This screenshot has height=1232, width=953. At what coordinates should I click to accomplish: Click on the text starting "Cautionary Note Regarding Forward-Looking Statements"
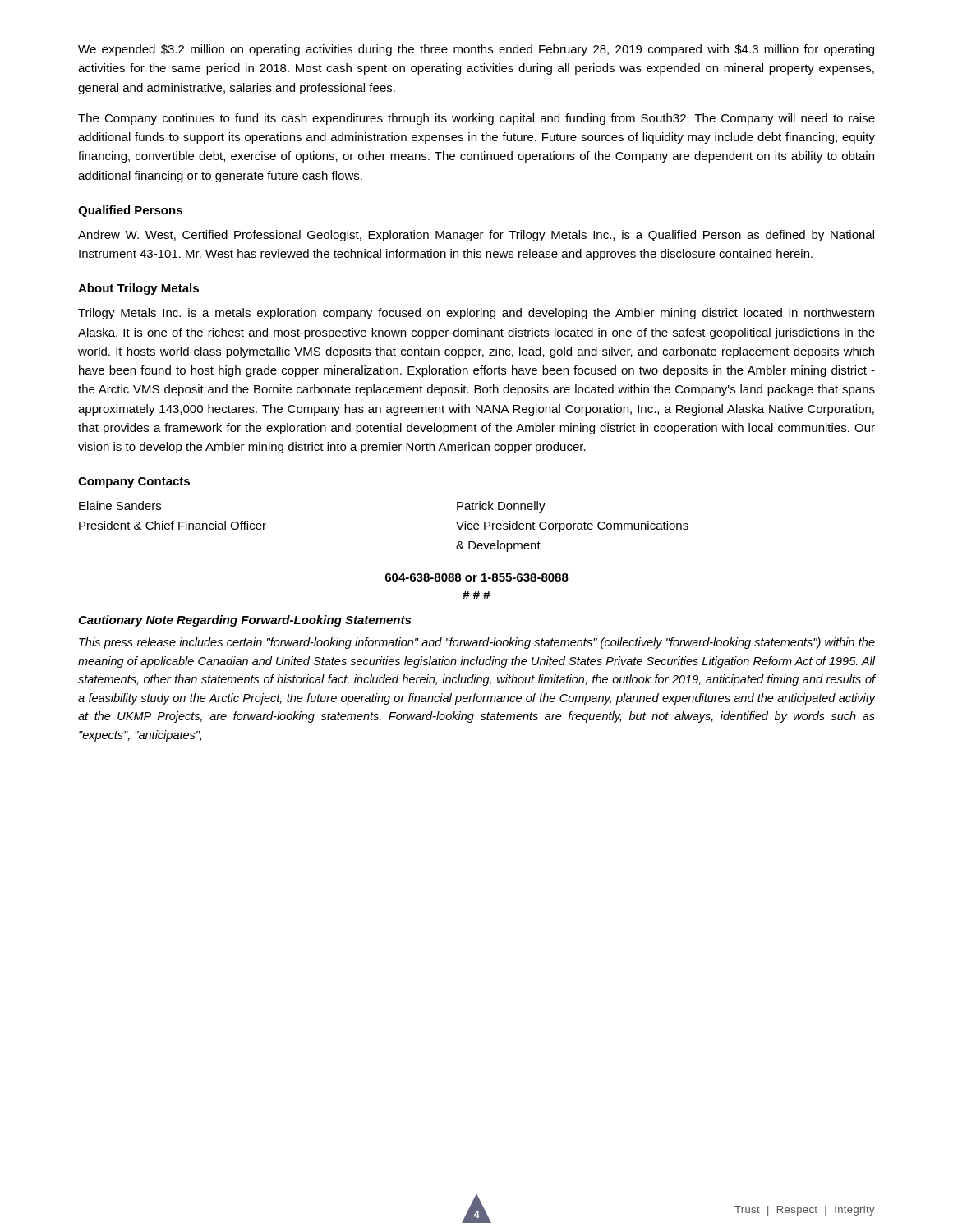[245, 620]
